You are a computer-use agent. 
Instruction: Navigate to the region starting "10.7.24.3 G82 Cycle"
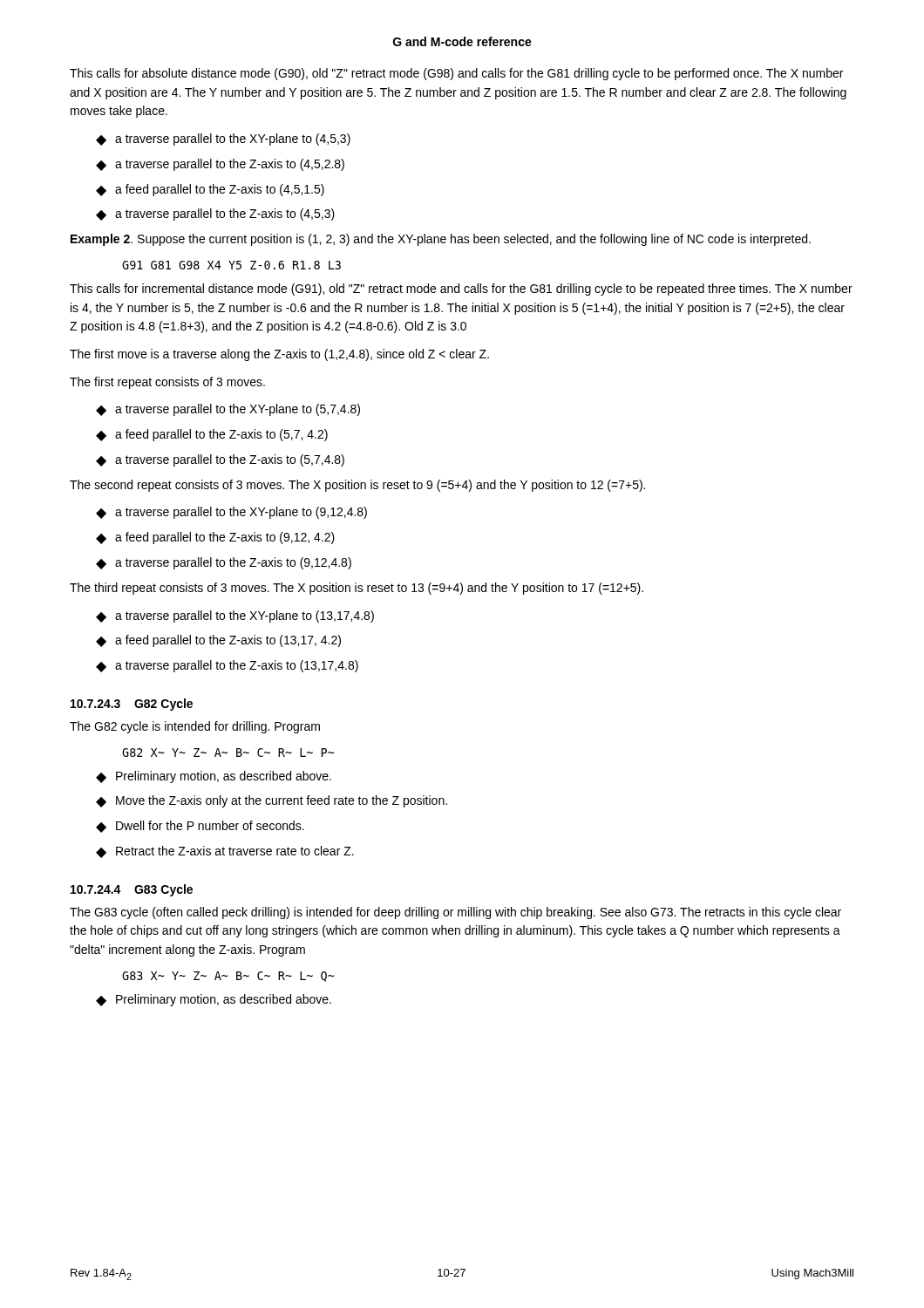tap(131, 704)
